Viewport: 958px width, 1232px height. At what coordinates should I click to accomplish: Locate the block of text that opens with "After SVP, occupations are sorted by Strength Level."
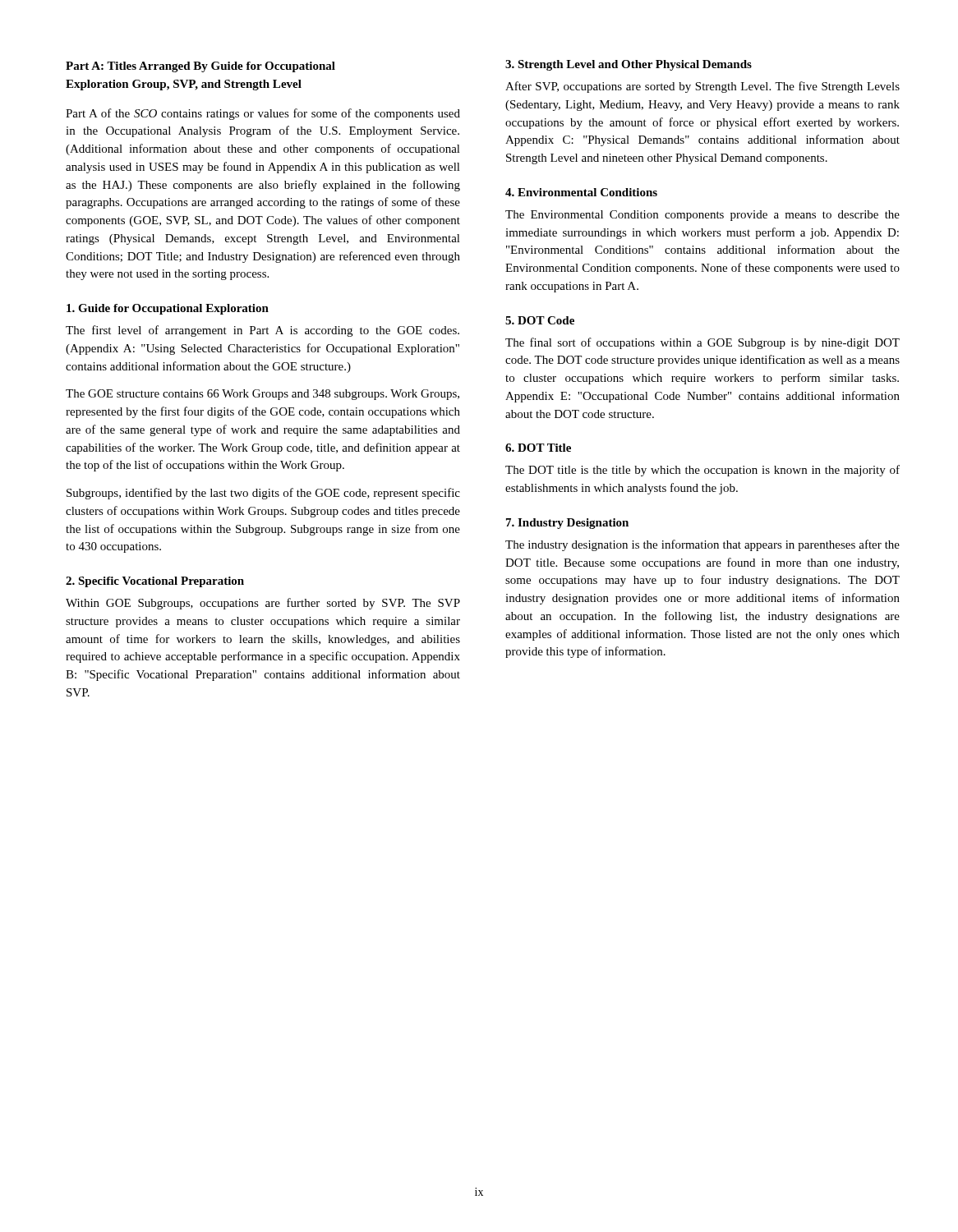(x=702, y=123)
